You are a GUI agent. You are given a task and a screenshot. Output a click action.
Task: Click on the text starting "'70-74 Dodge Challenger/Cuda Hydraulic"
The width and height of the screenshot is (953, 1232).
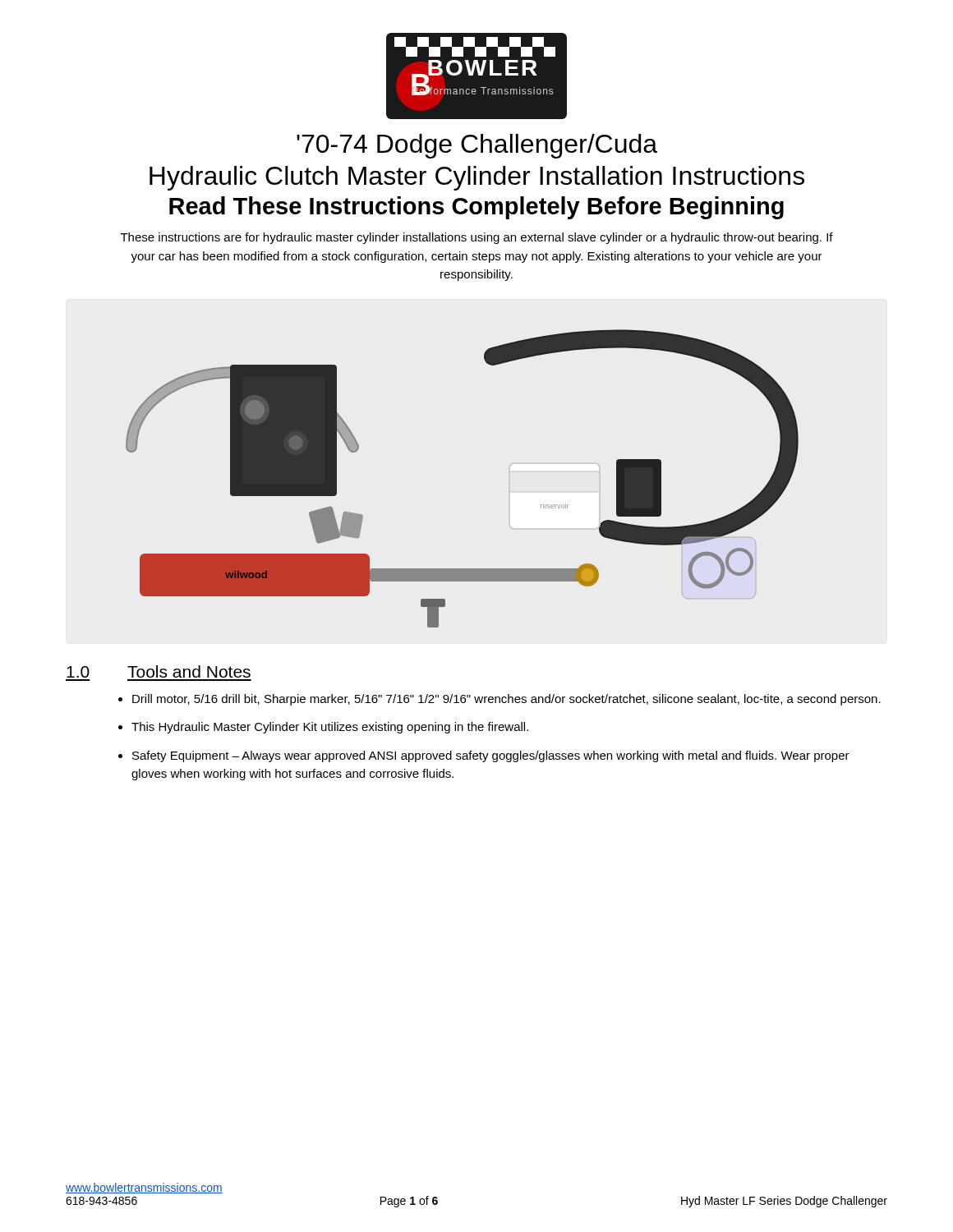476,175
